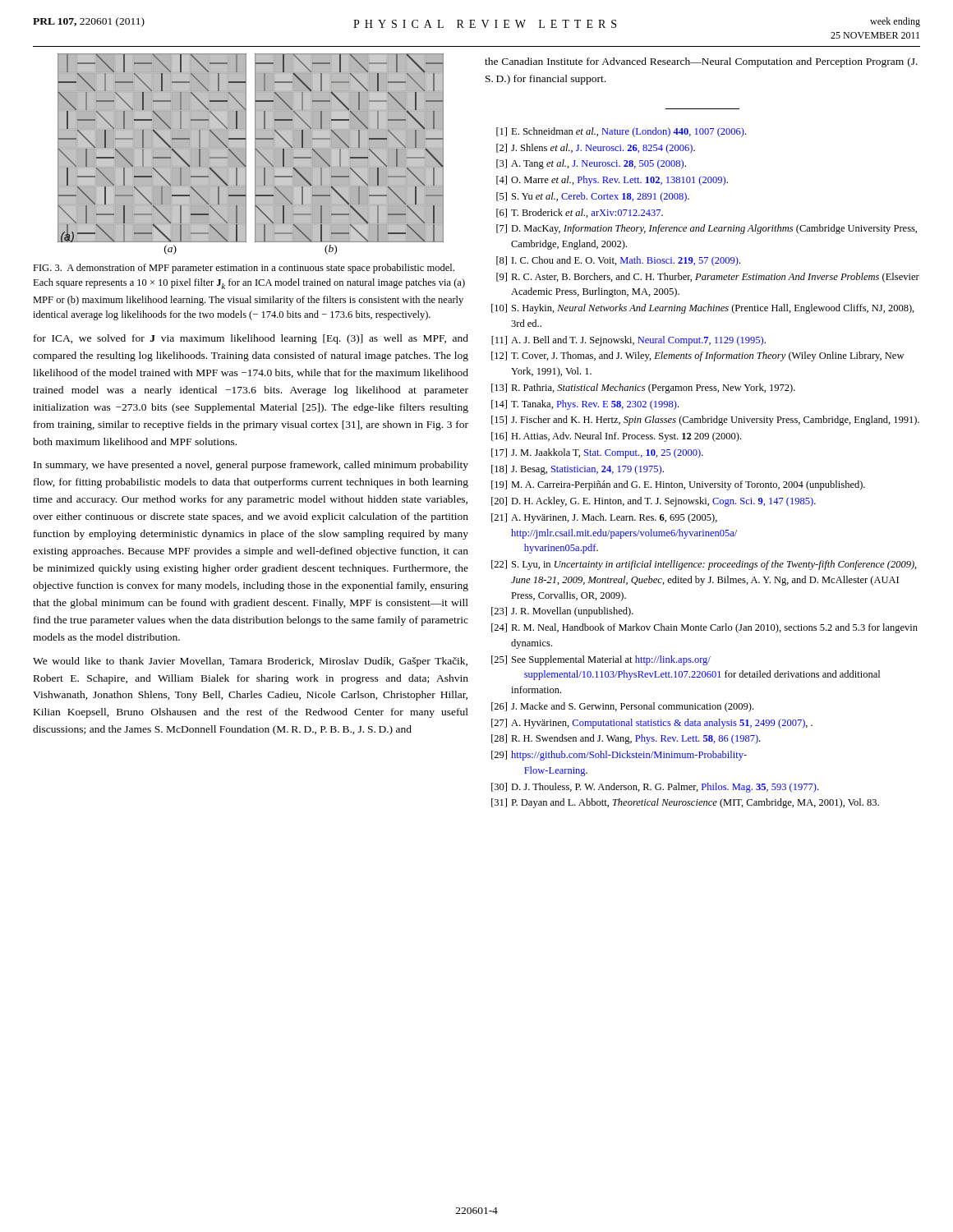Image resolution: width=953 pixels, height=1232 pixels.
Task: Select the text starting "In summary, we have"
Action: (251, 551)
